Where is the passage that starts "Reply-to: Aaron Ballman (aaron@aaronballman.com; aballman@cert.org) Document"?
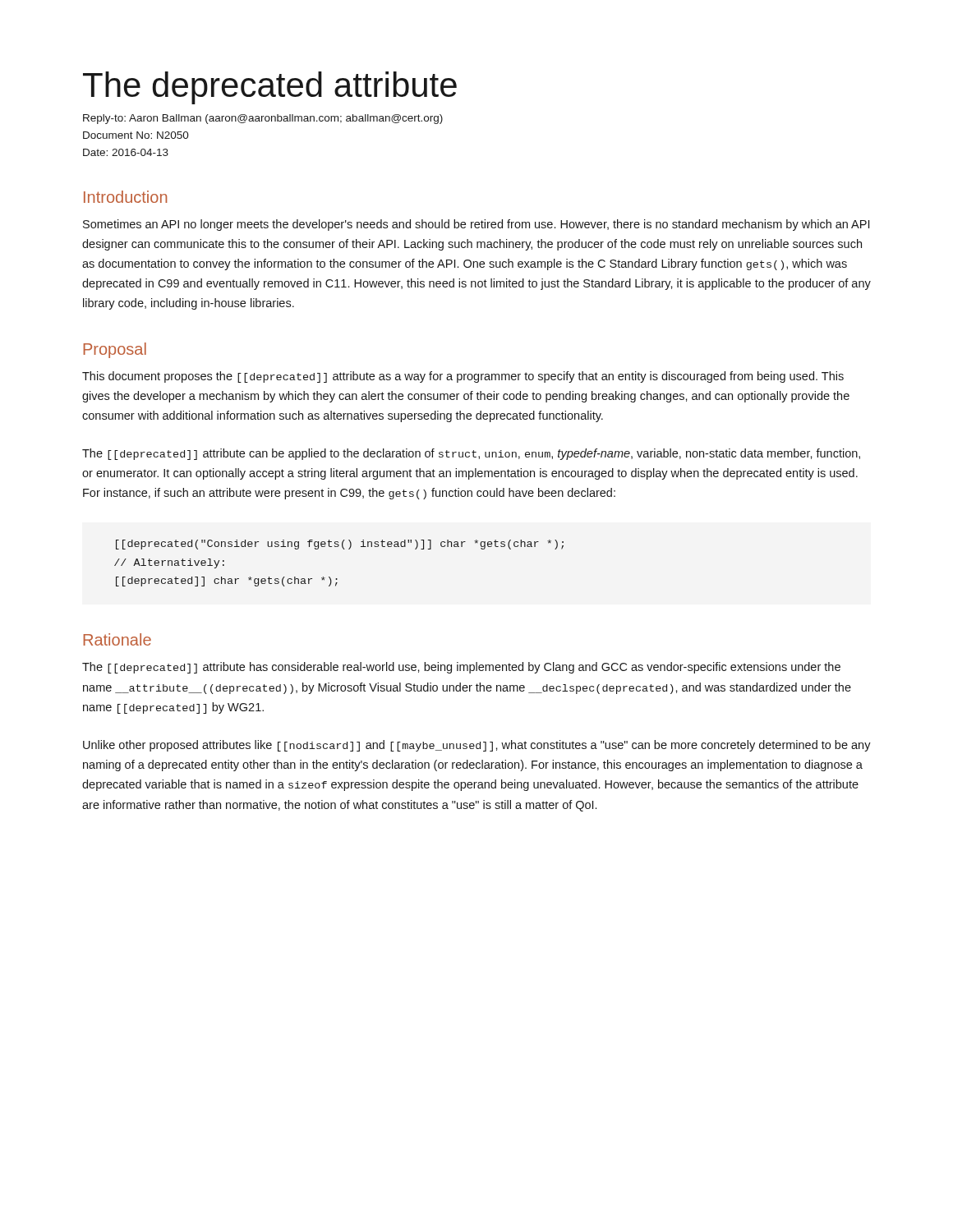 263,119
